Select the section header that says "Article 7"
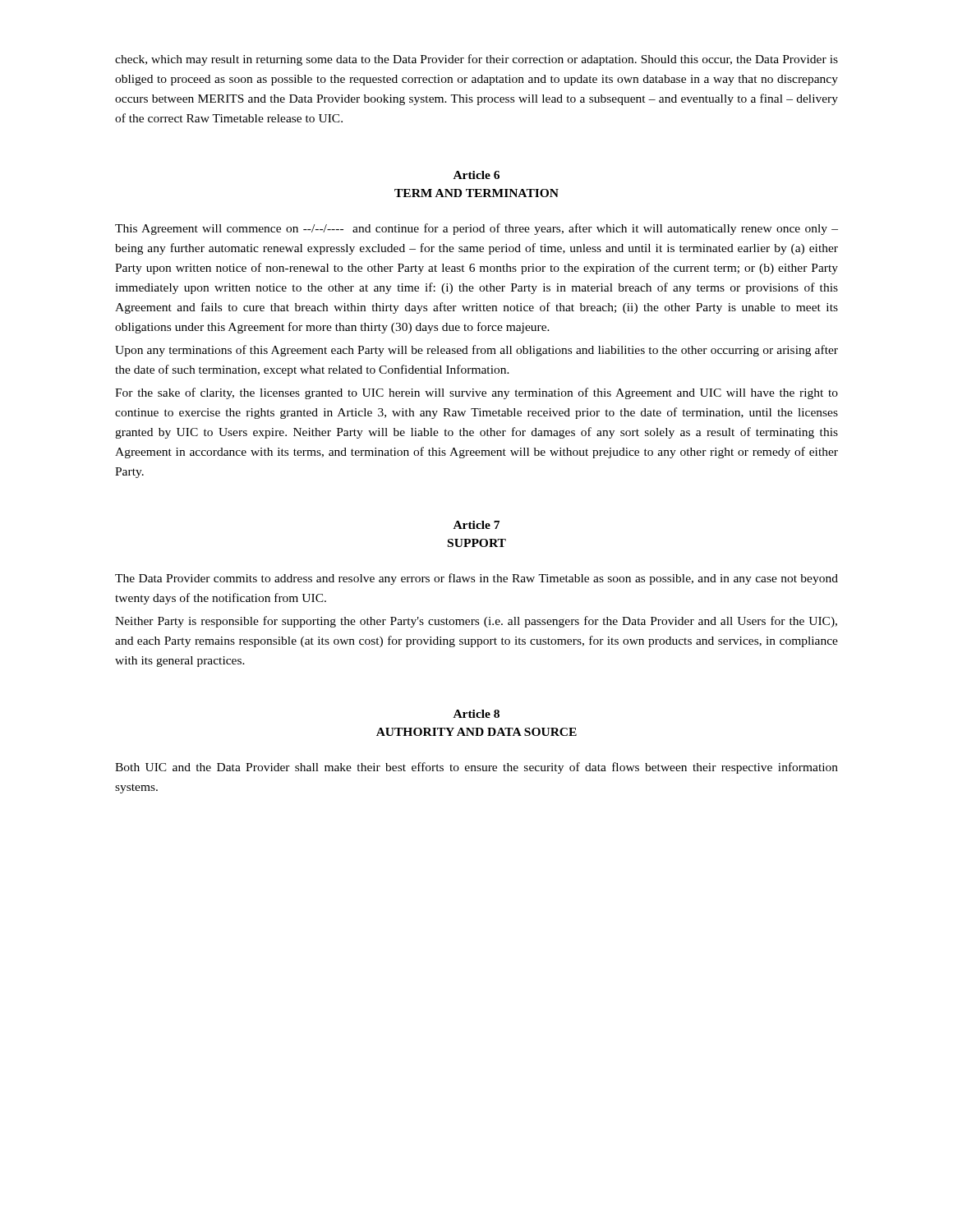The image size is (953, 1232). click(x=476, y=525)
